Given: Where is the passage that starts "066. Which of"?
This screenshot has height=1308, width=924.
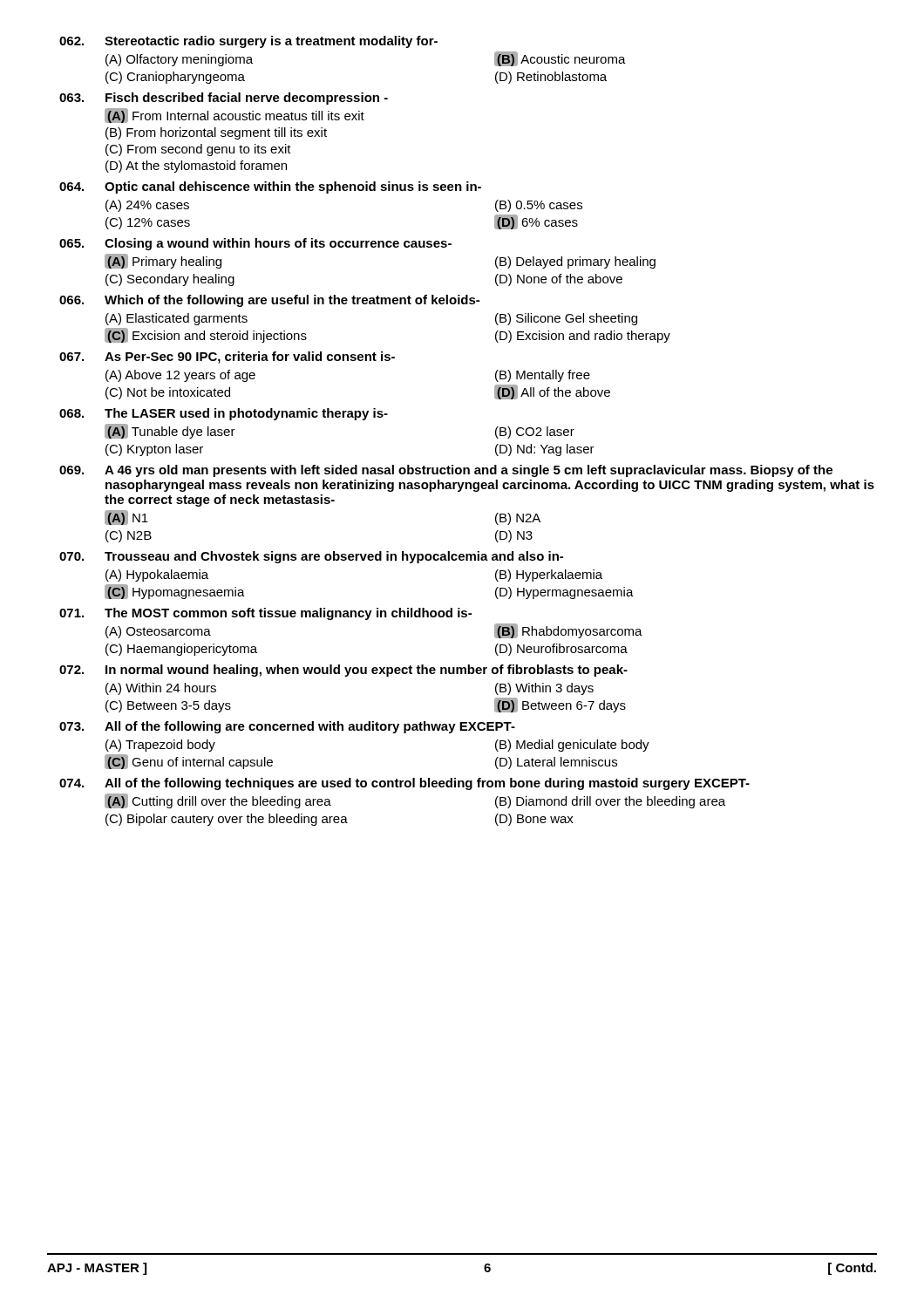Looking at the screenshot, I should click(269, 301).
